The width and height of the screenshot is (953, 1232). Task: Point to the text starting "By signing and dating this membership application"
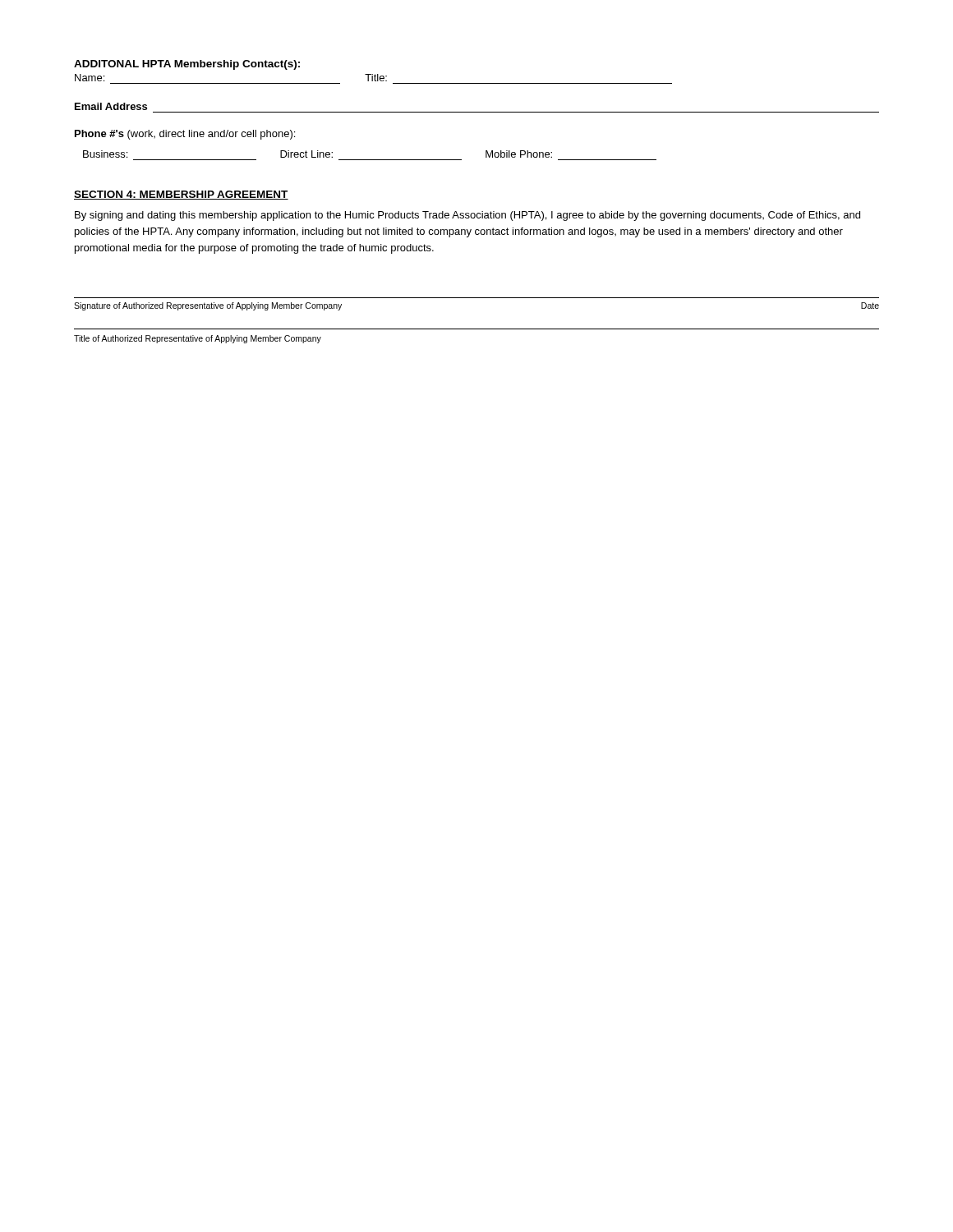click(476, 232)
